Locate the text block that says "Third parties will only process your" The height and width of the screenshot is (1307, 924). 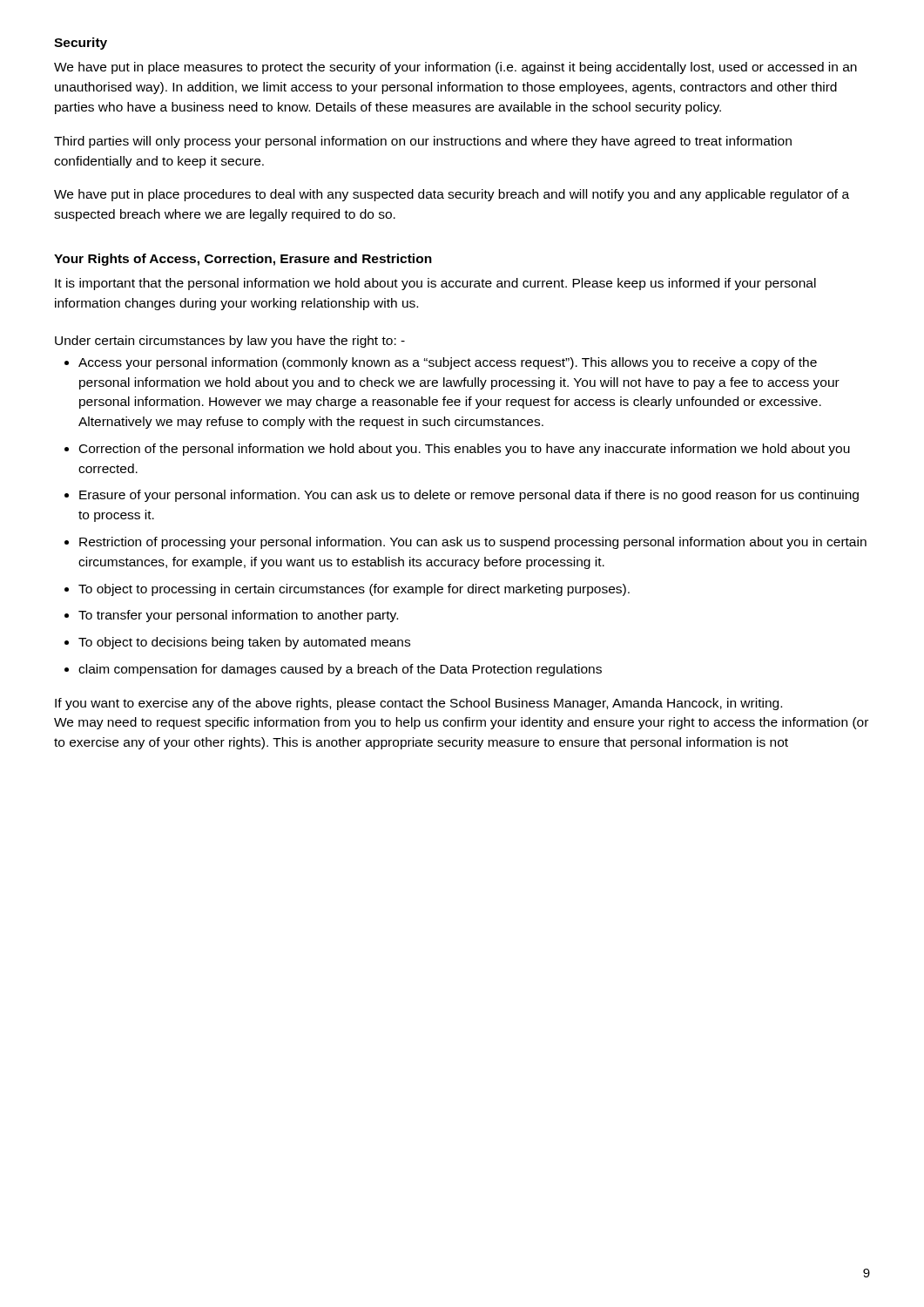coord(423,151)
